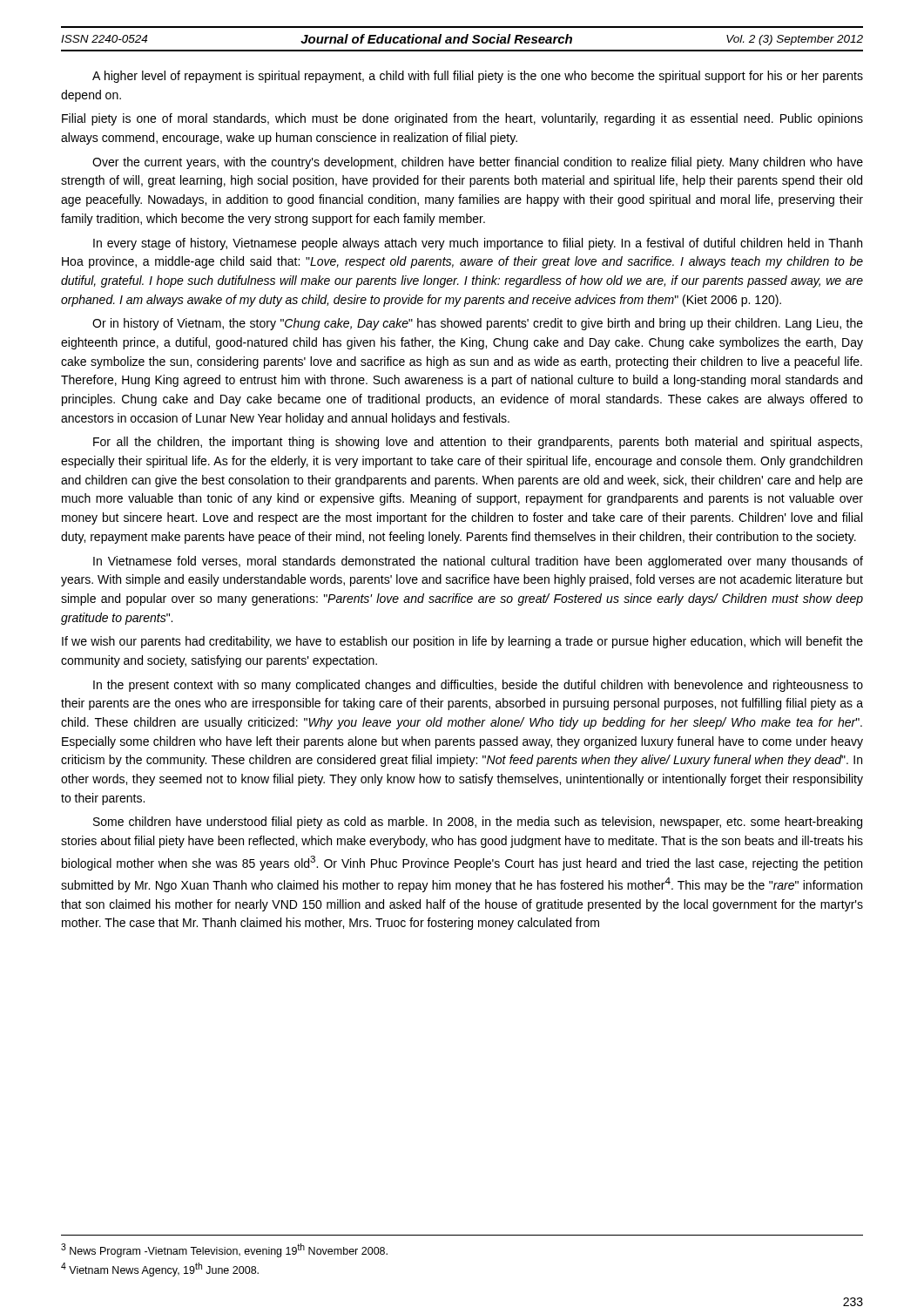This screenshot has width=924, height=1307.
Task: Locate the block of text that opens with "Filial piety is one of moral standards,"
Action: (462, 128)
